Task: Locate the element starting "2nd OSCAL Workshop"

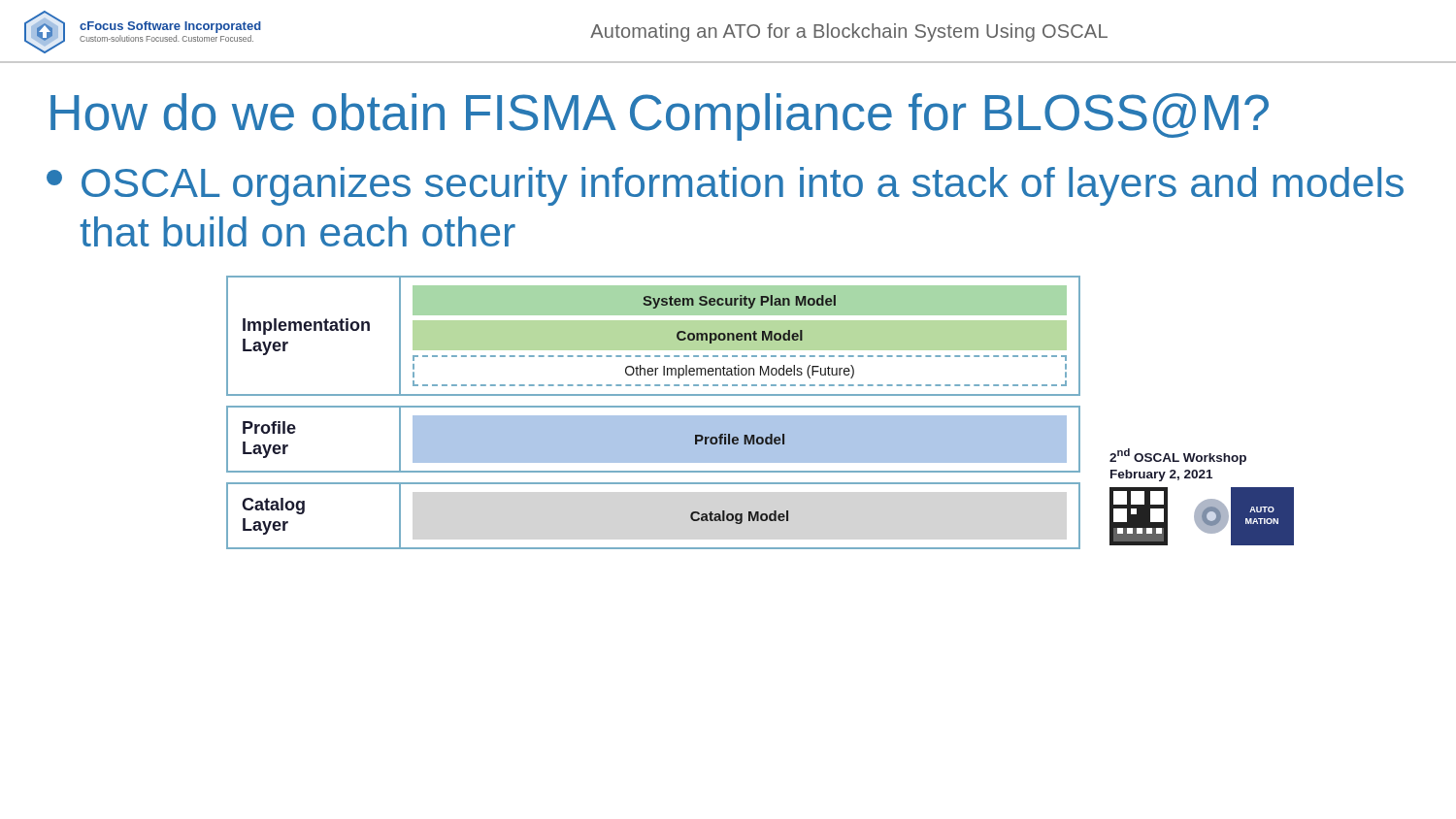Action: [1178, 464]
